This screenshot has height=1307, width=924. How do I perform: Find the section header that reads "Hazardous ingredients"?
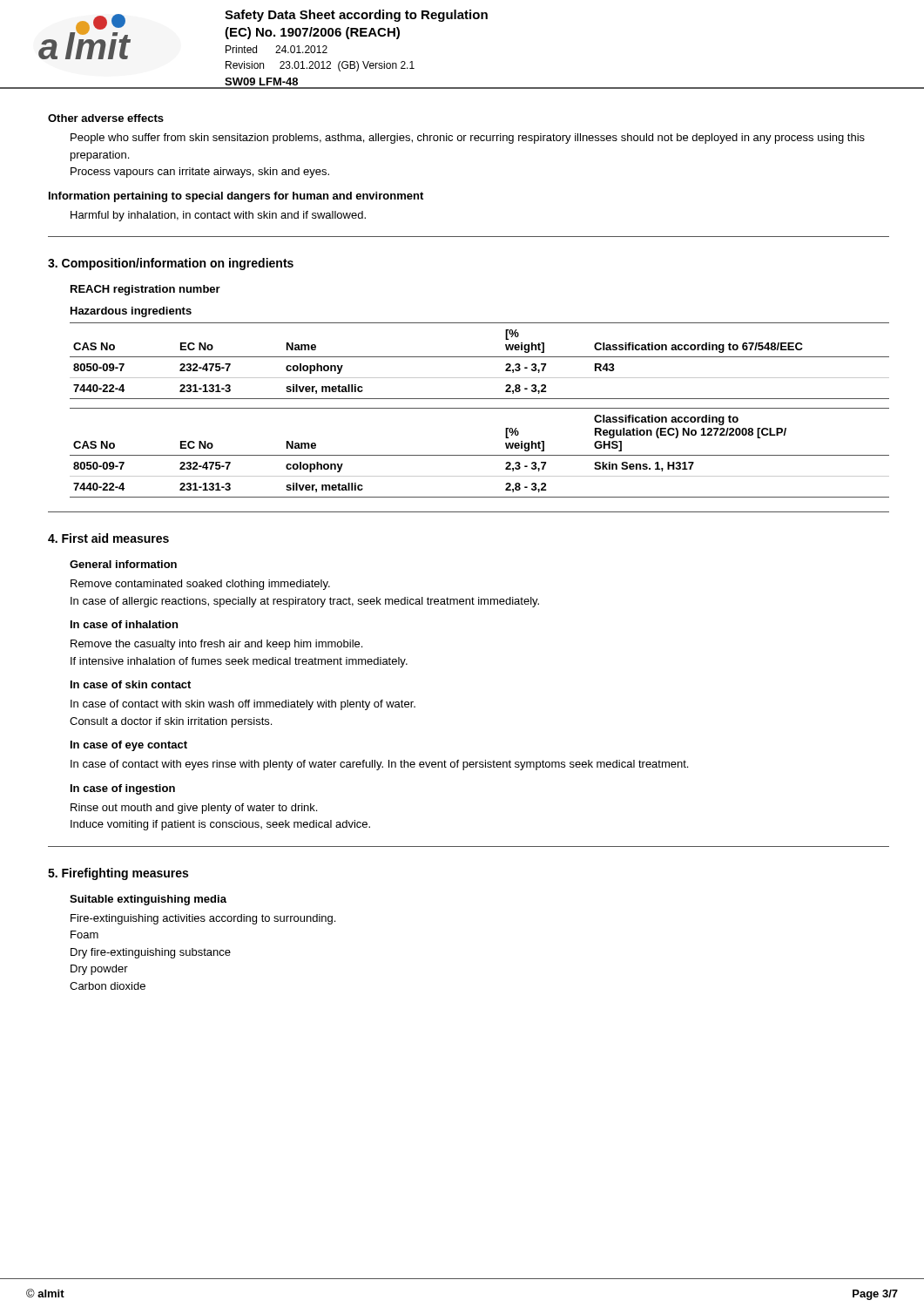[131, 311]
